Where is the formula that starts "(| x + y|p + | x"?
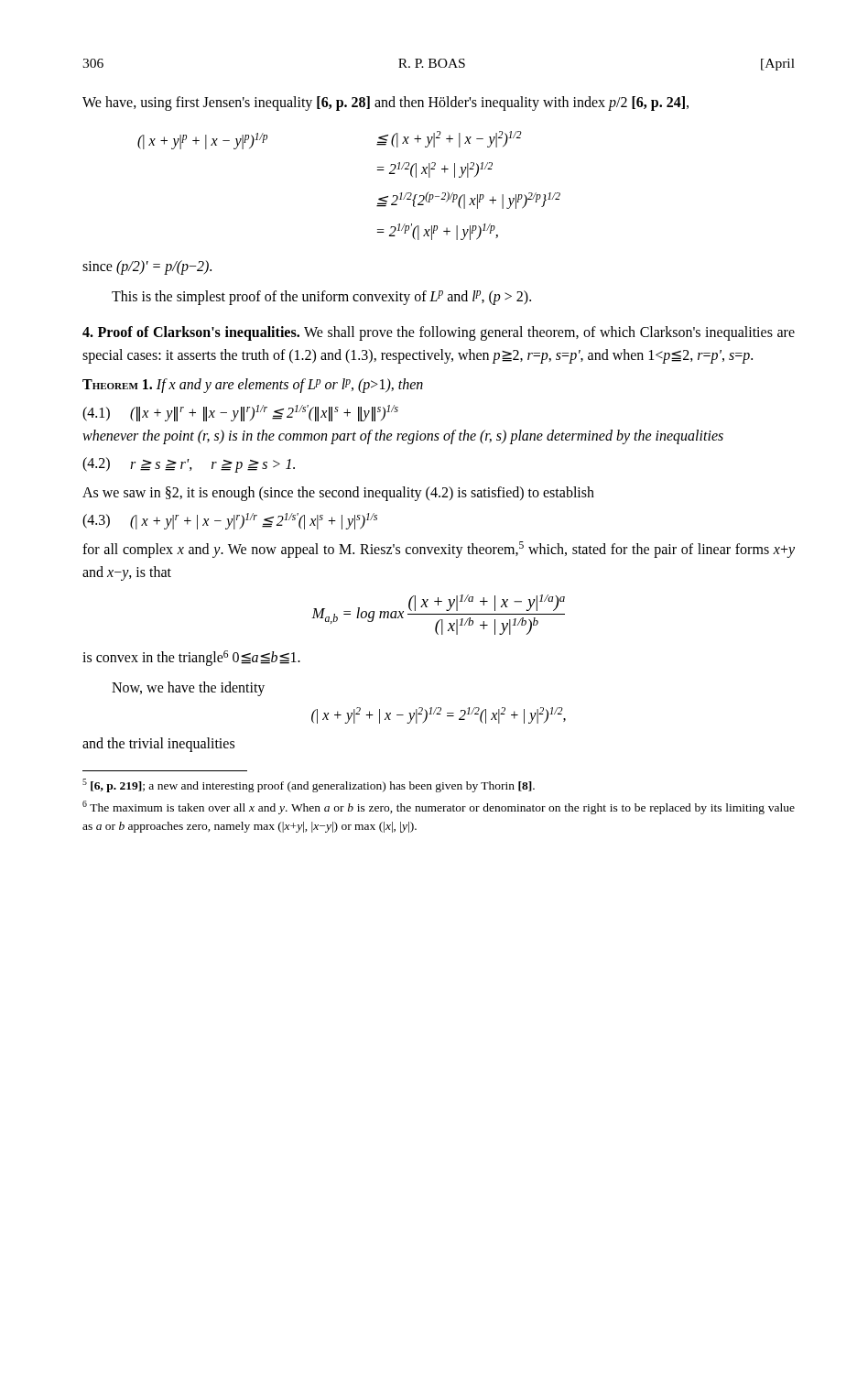This screenshot has width=868, height=1374. pyautogui.click(x=466, y=185)
